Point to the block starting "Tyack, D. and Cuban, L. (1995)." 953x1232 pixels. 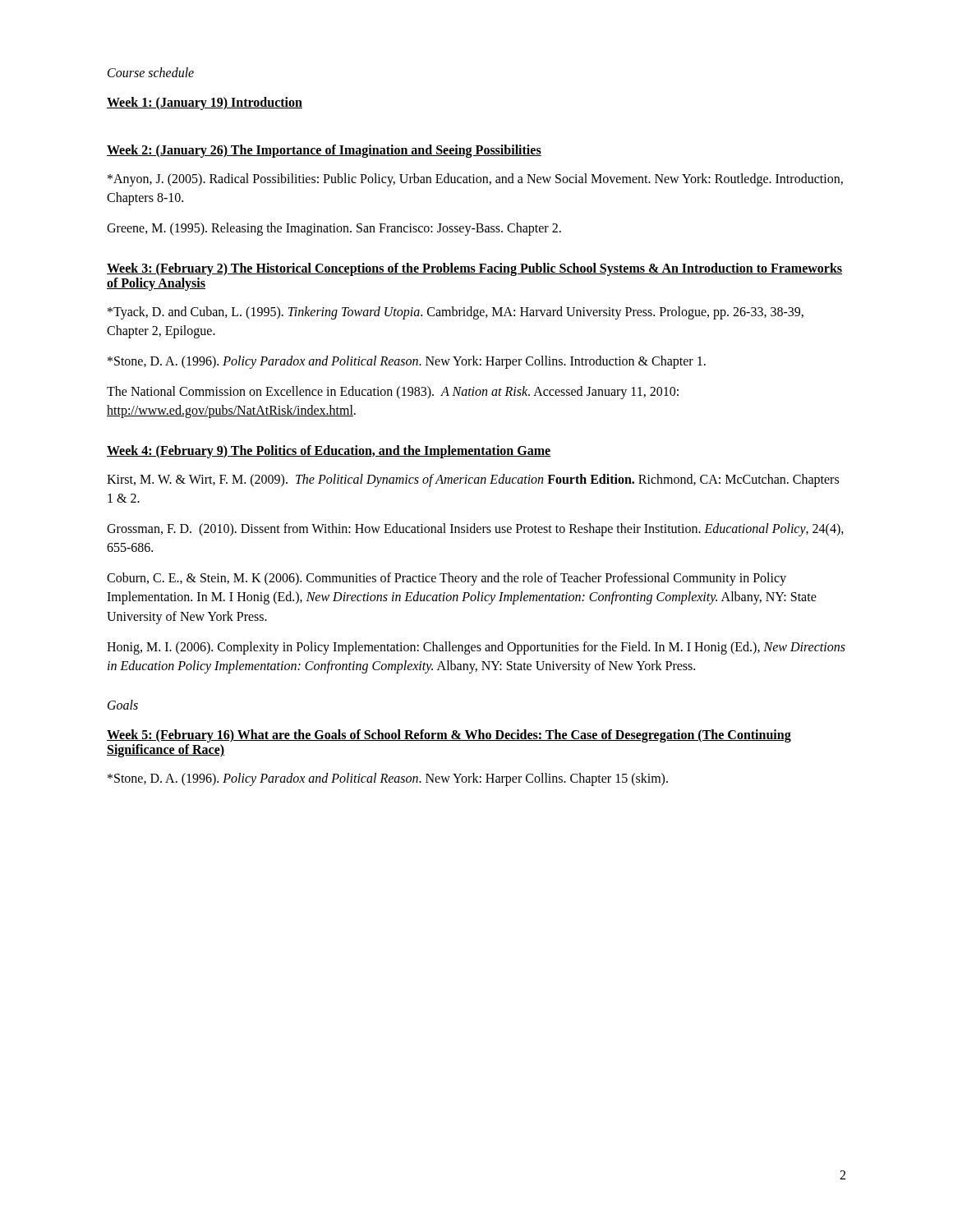point(455,321)
